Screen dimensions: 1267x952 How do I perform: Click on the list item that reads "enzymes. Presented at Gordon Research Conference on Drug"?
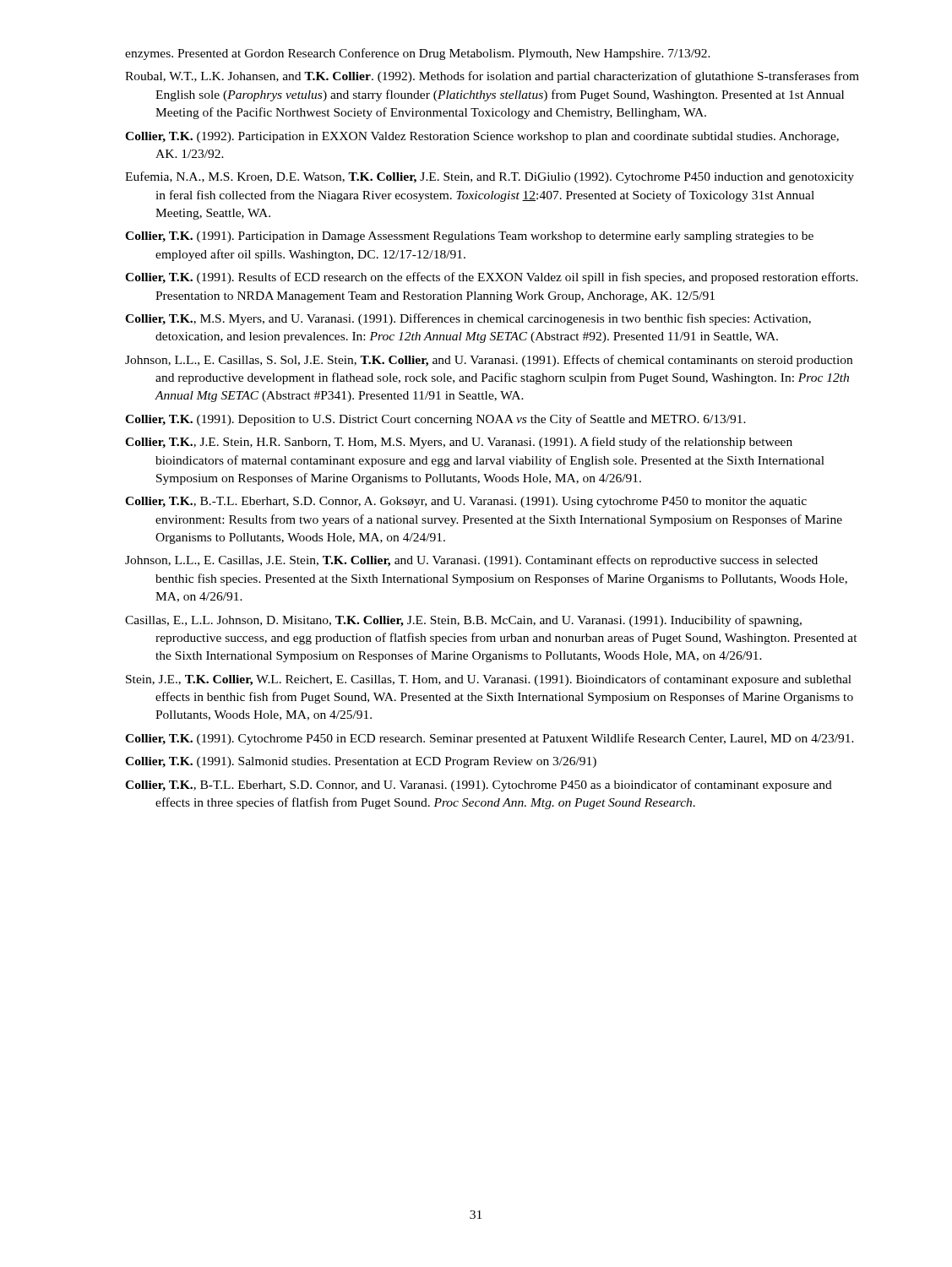pyautogui.click(x=492, y=53)
